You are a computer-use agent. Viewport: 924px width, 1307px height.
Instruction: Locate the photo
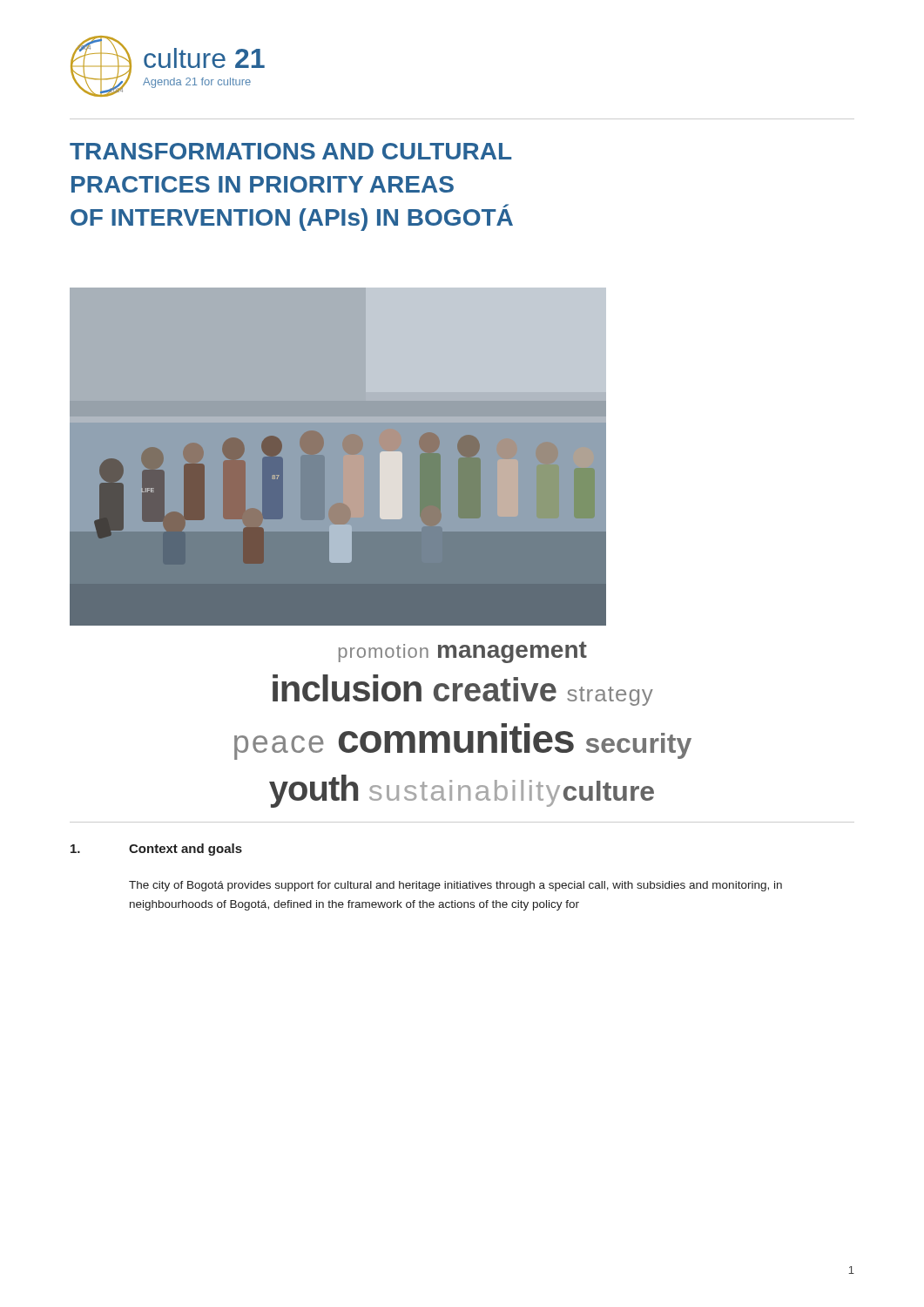338,457
